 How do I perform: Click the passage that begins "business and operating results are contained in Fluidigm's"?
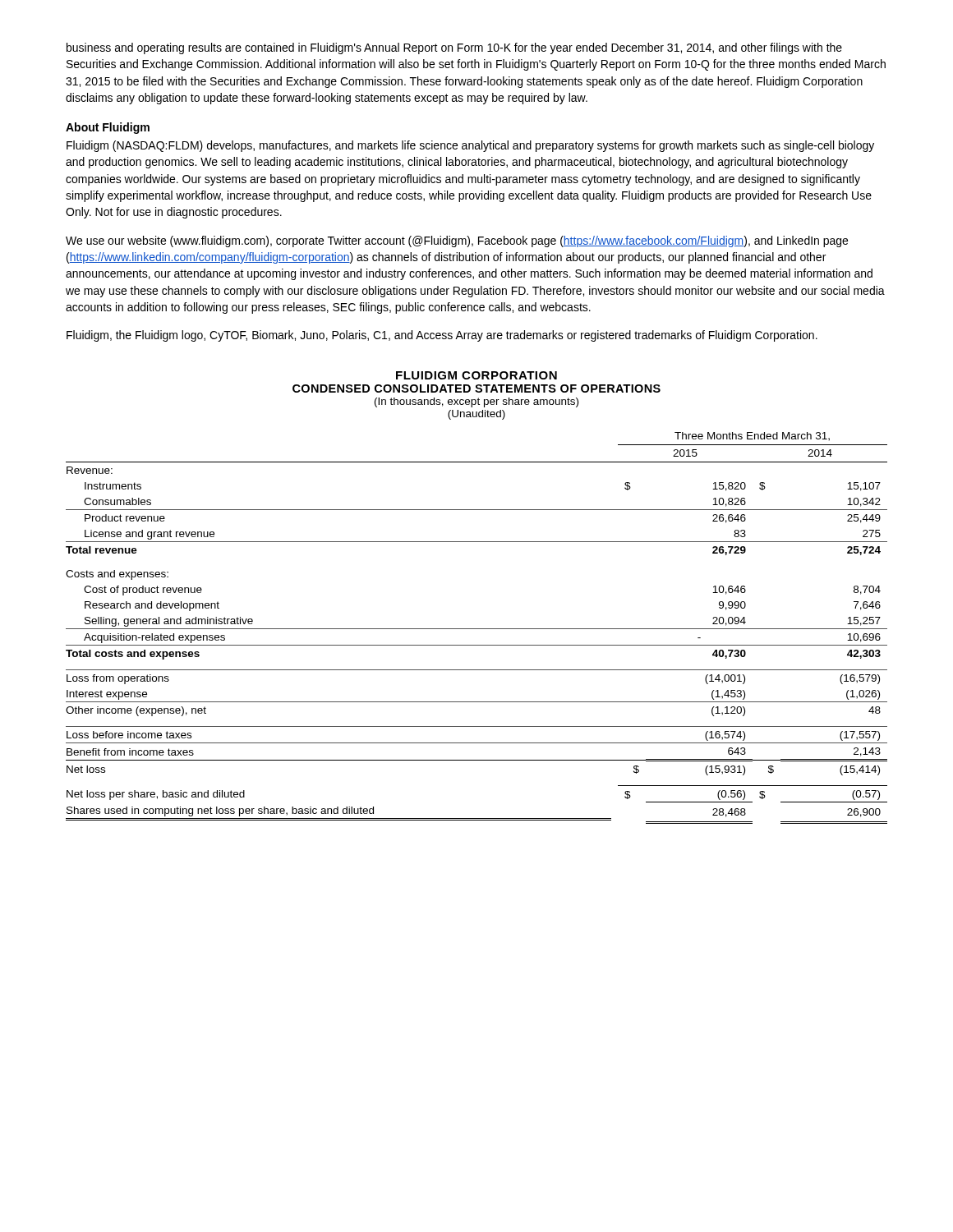[x=476, y=73]
